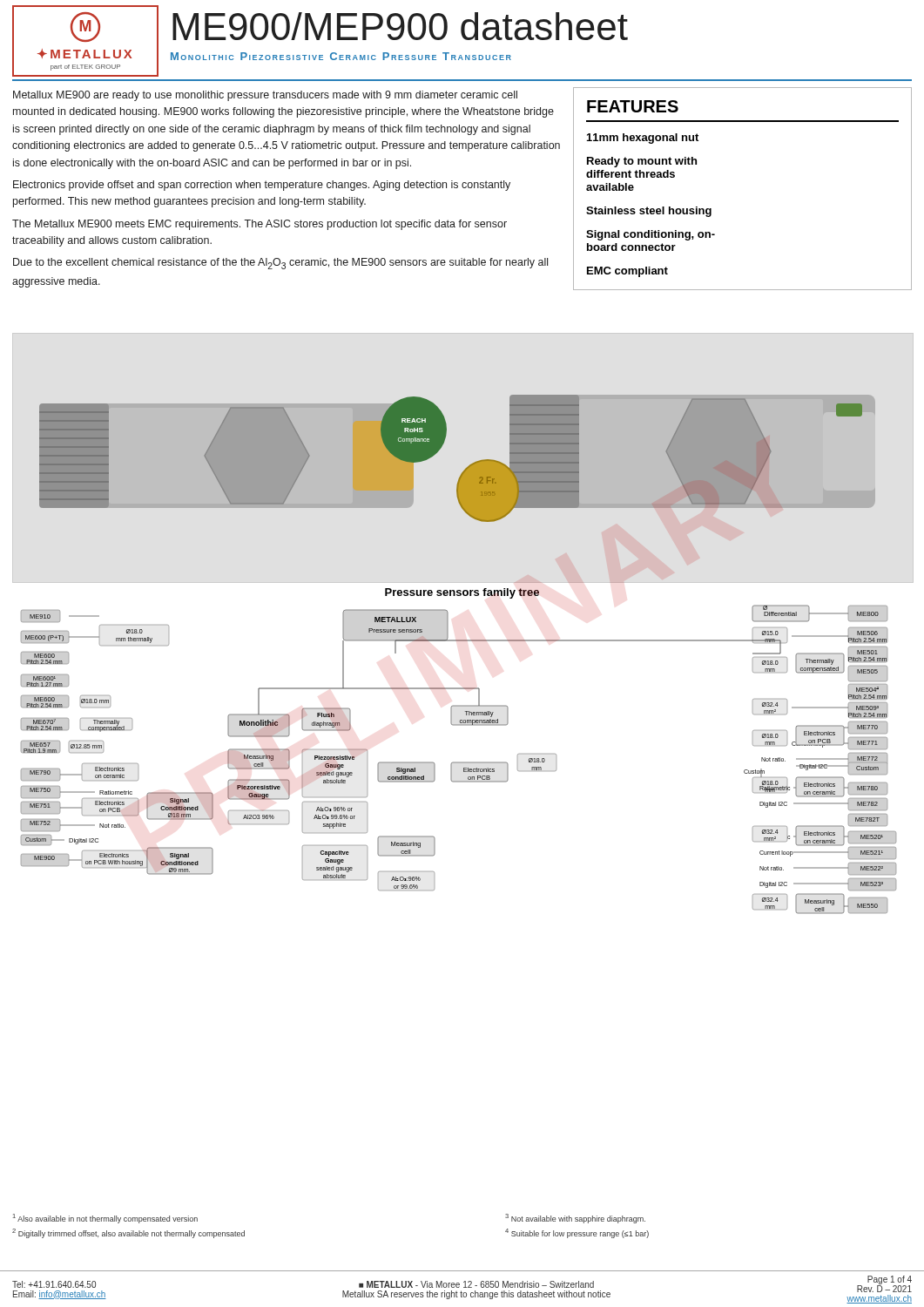The width and height of the screenshot is (924, 1307).
Task: Select the region starting "Stainless steel housing"
Action: tap(649, 210)
